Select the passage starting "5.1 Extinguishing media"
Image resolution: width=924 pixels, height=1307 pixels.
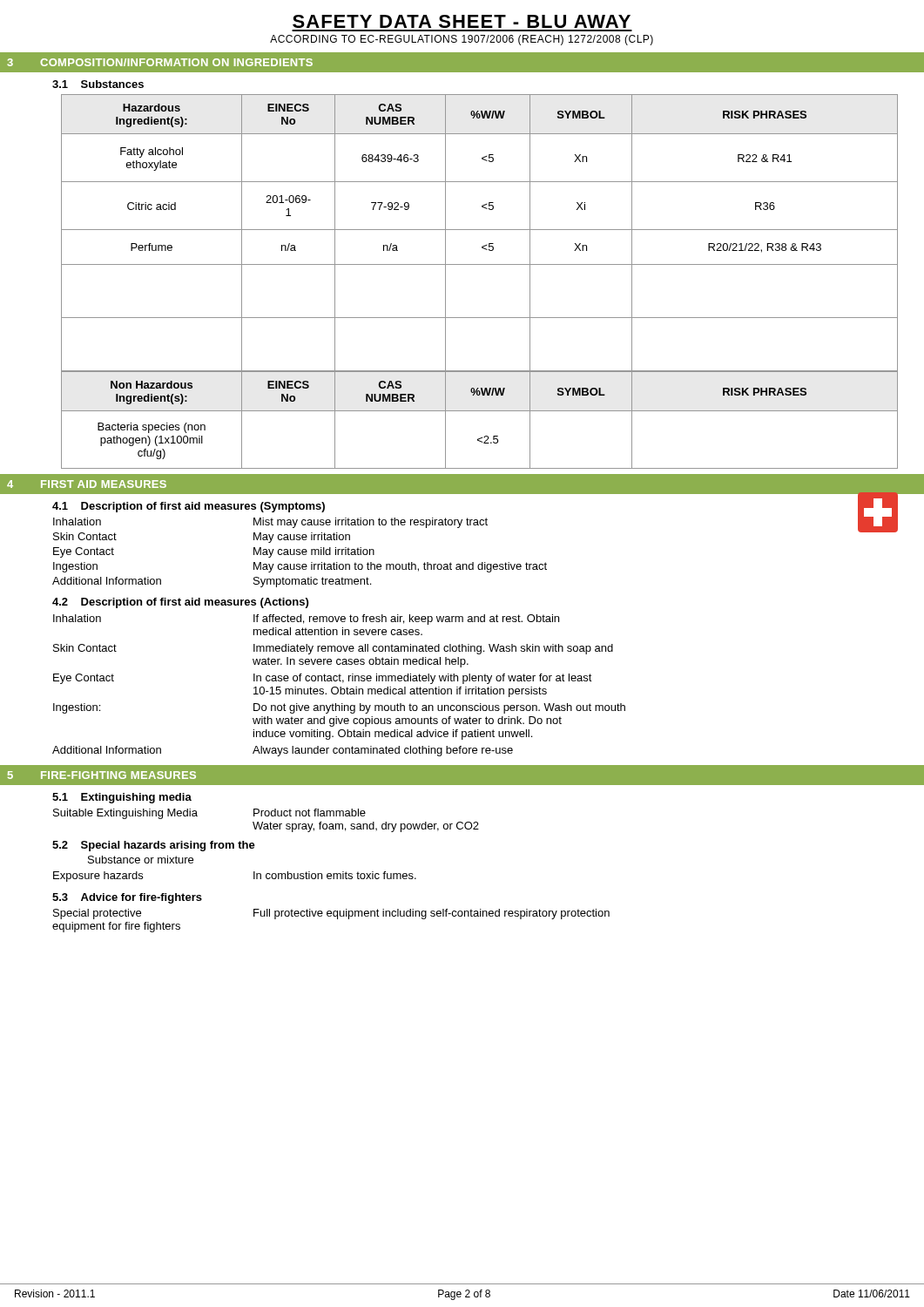122,797
